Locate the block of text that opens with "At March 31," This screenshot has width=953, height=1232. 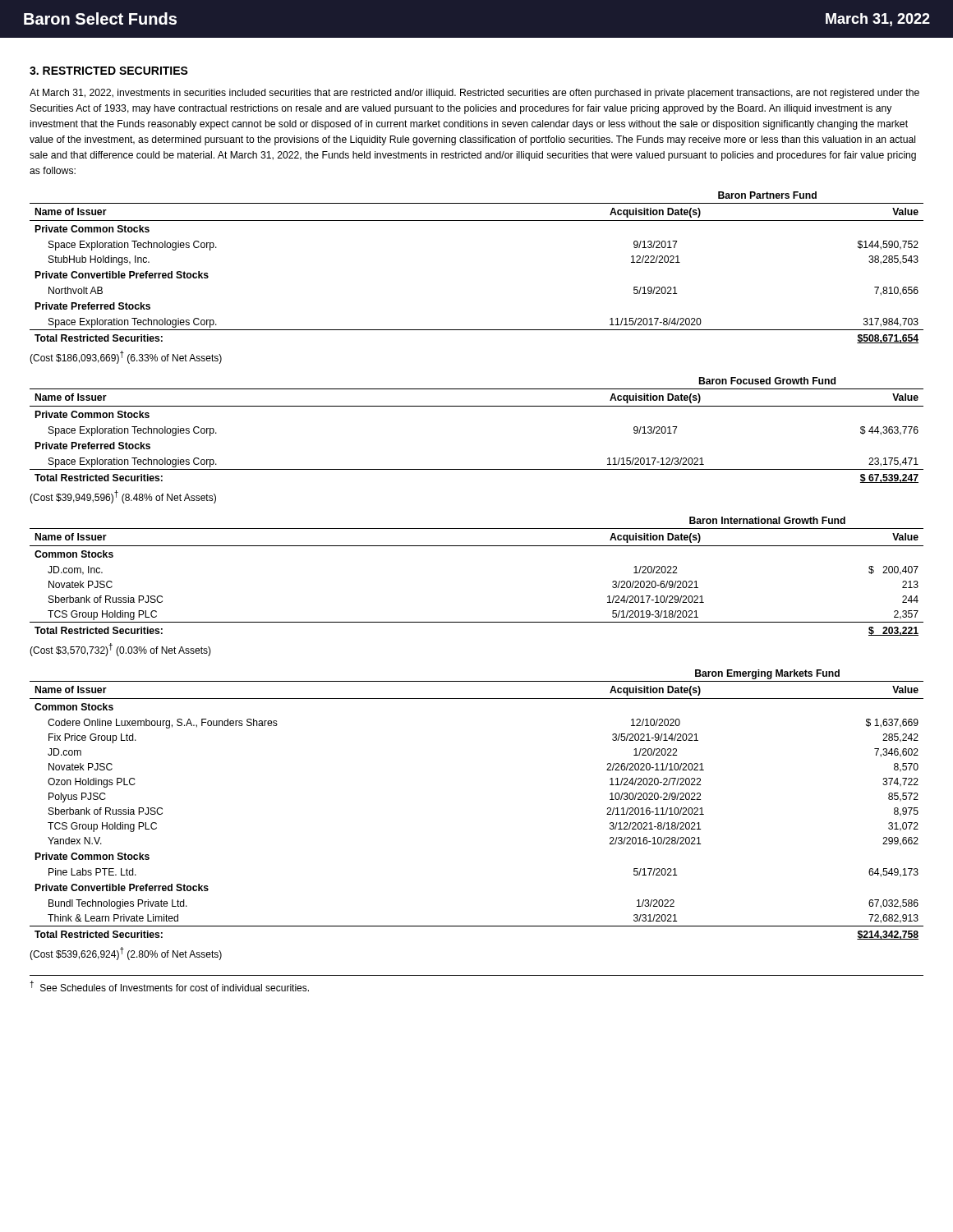(474, 132)
